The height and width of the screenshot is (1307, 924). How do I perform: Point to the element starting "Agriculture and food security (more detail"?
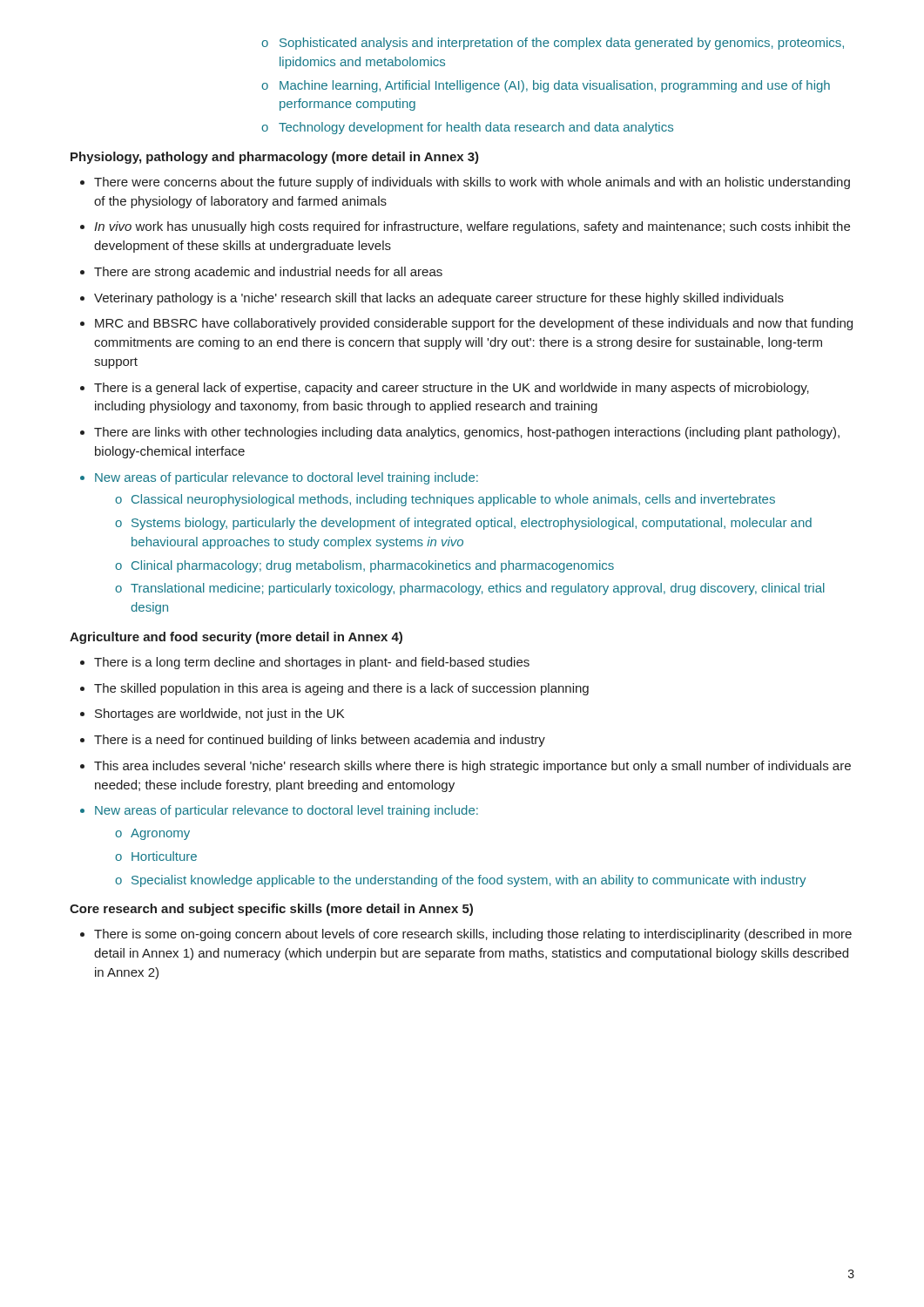236,636
